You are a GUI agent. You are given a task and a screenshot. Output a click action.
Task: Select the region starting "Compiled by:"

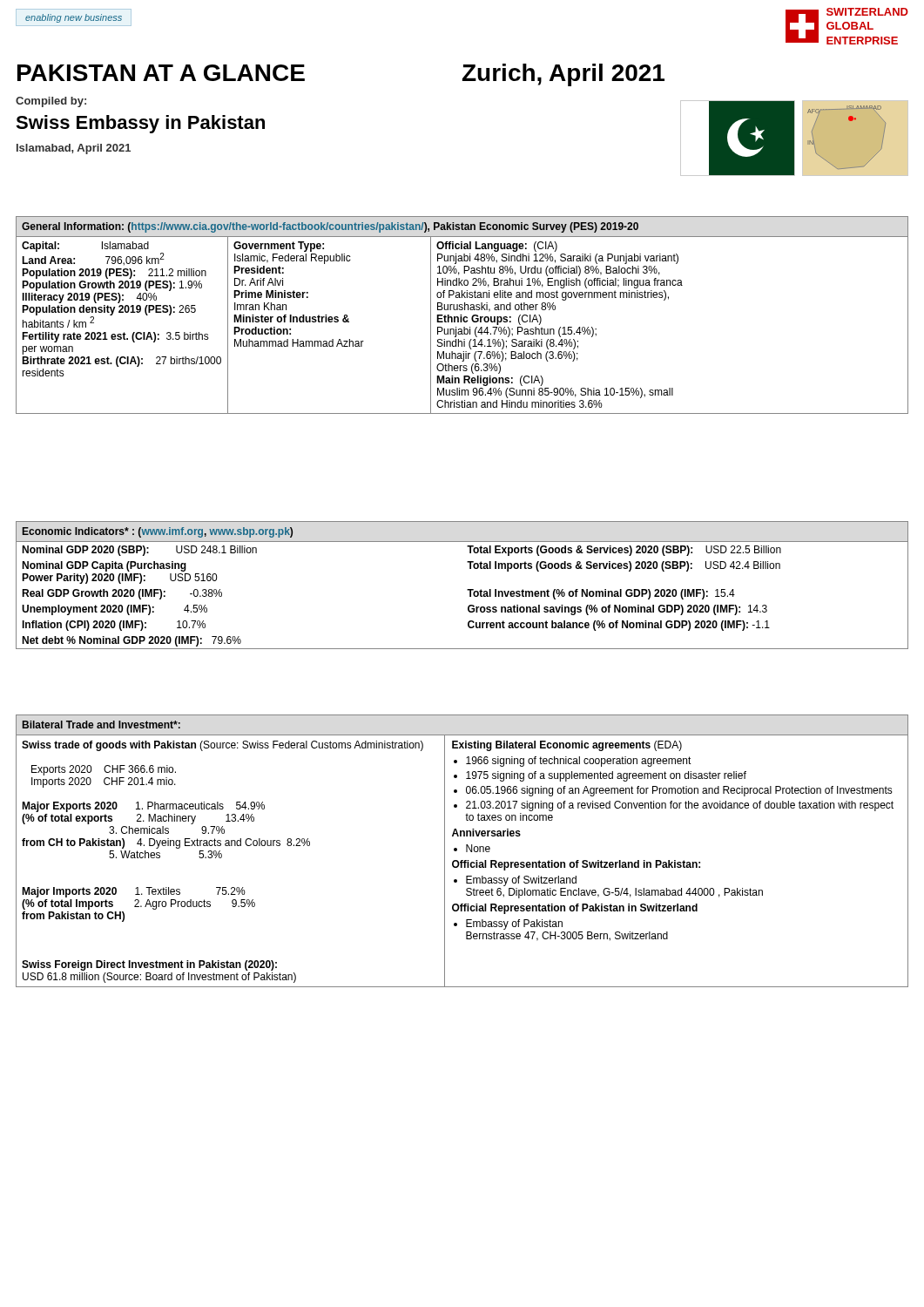[x=52, y=101]
